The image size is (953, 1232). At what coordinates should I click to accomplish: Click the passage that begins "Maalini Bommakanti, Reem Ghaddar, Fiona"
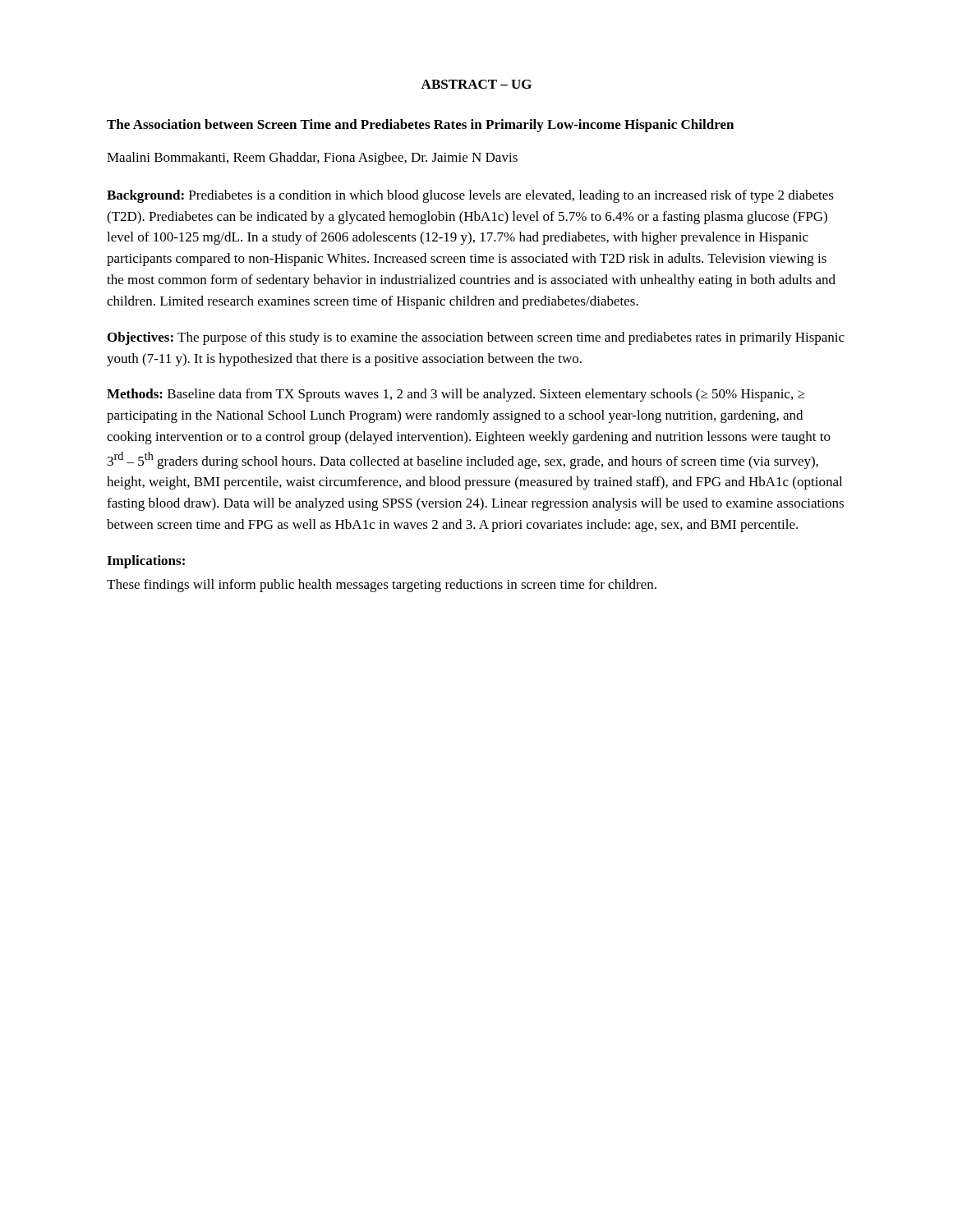pyautogui.click(x=312, y=158)
